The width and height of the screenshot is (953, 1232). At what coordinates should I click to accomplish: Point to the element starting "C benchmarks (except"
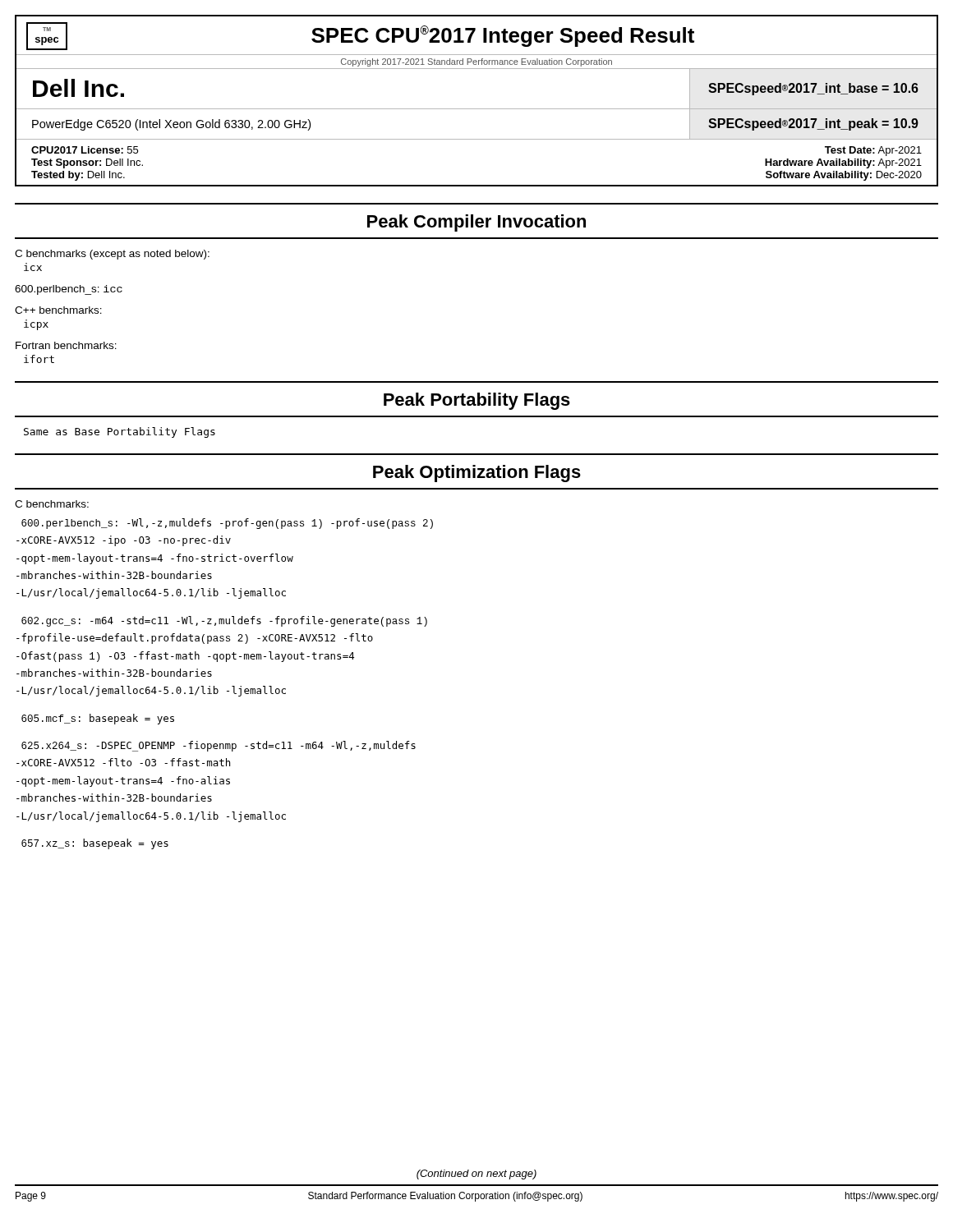pos(113,253)
